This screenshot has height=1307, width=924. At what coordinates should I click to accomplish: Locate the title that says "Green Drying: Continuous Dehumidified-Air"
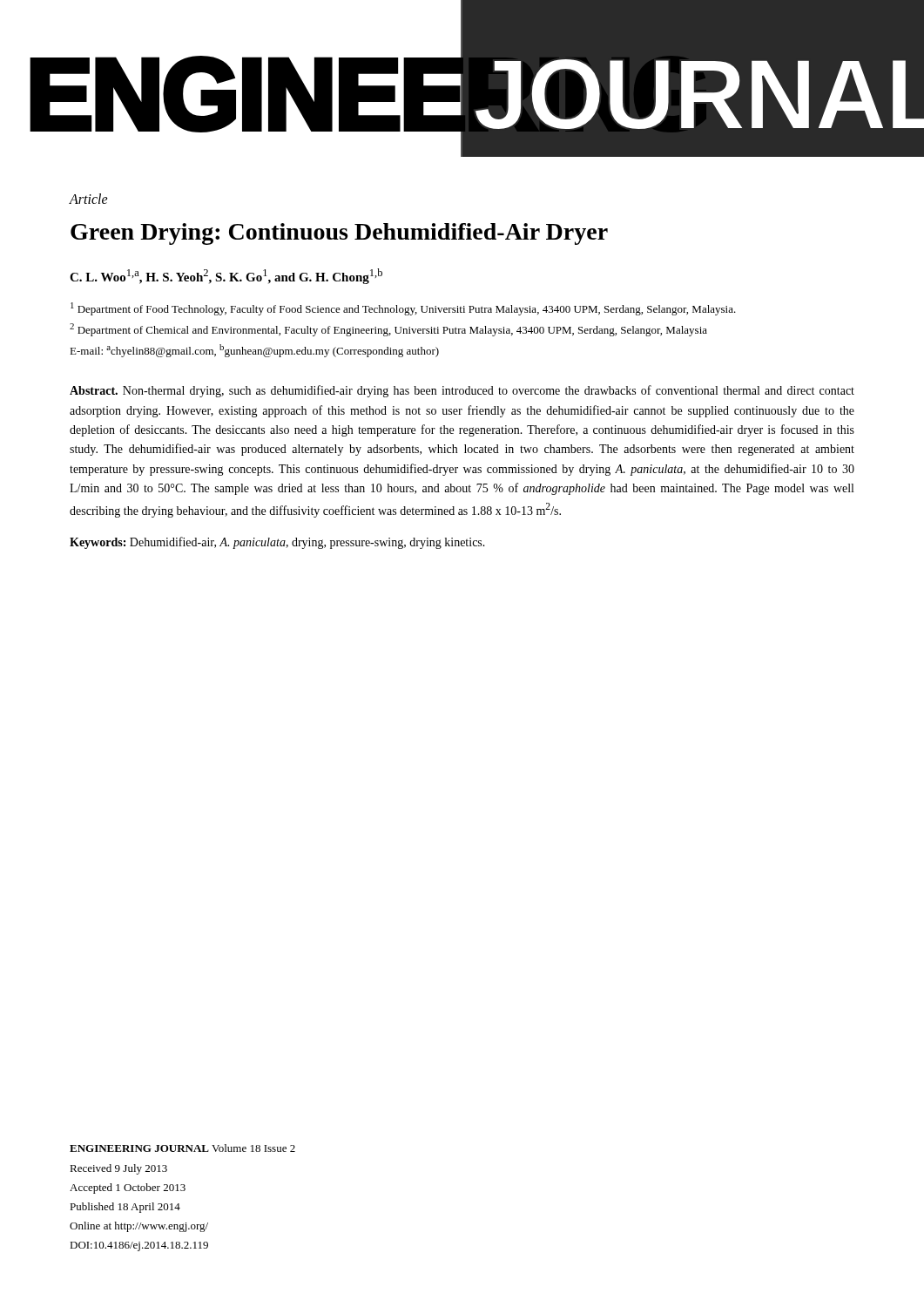339,231
